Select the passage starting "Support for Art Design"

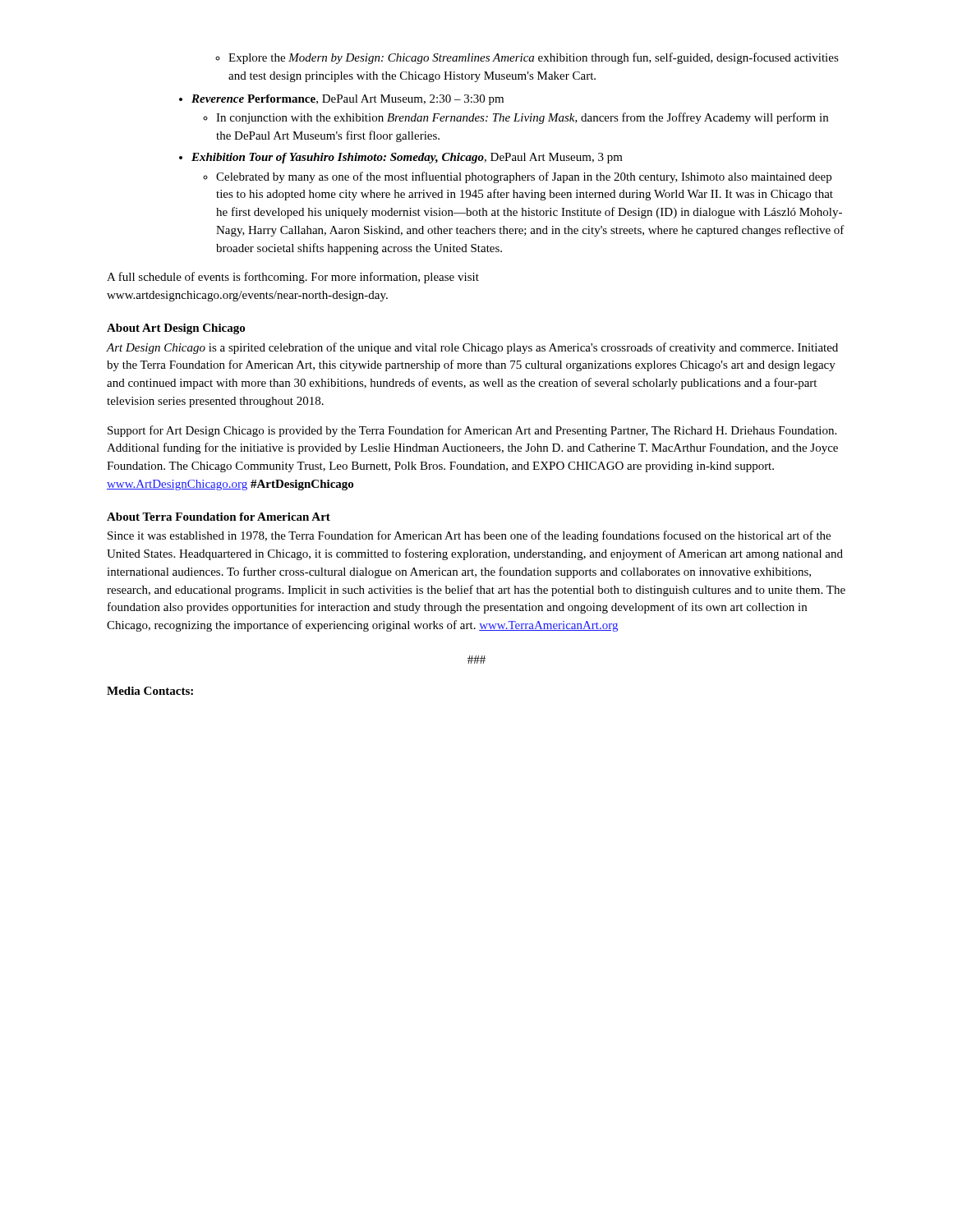tap(476, 457)
